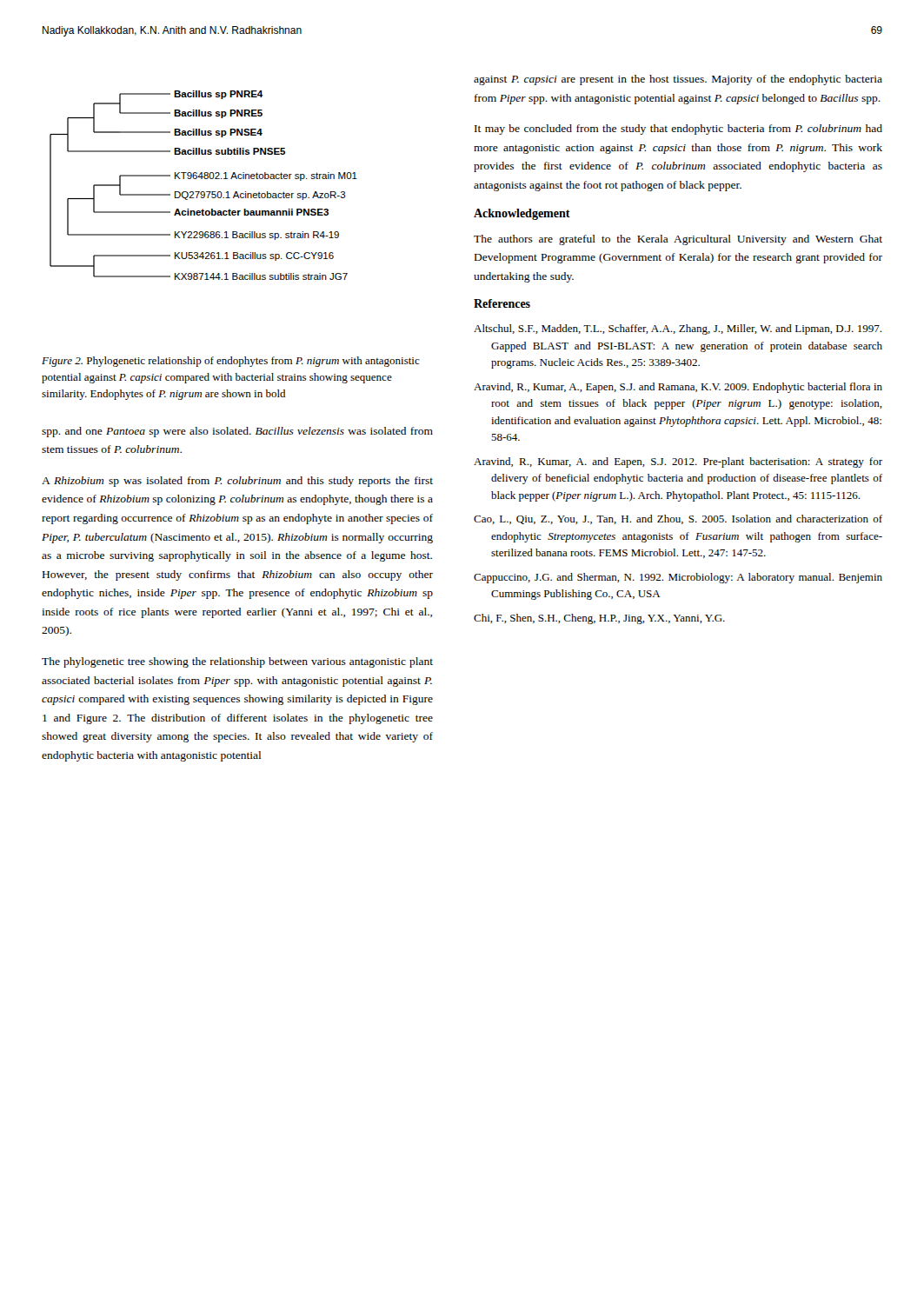
Task: Point to the block beginning "A Rhizobium sp was isolated from P."
Action: click(237, 555)
